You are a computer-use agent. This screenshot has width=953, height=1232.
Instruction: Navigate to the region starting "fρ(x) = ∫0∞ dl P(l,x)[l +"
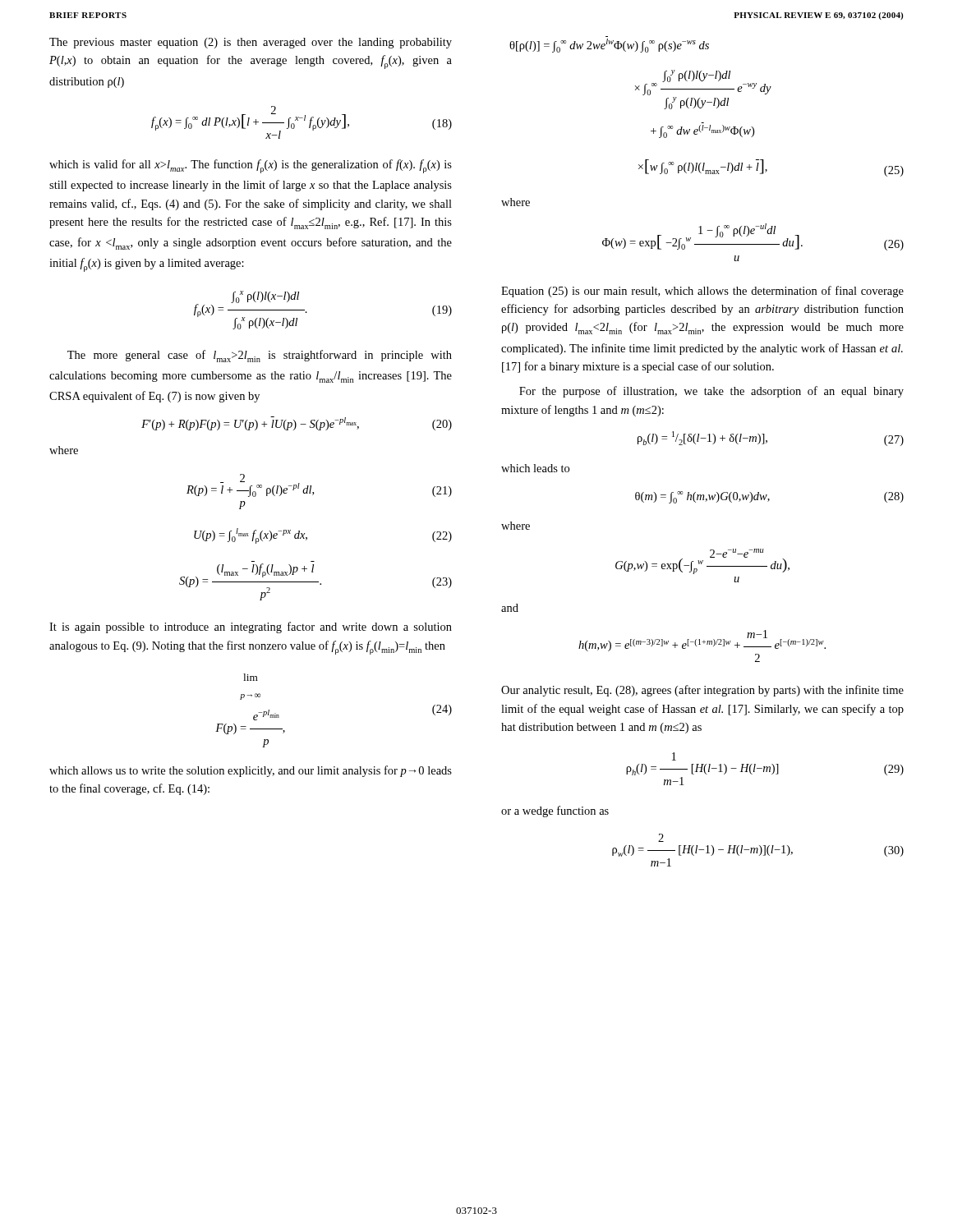click(x=251, y=123)
